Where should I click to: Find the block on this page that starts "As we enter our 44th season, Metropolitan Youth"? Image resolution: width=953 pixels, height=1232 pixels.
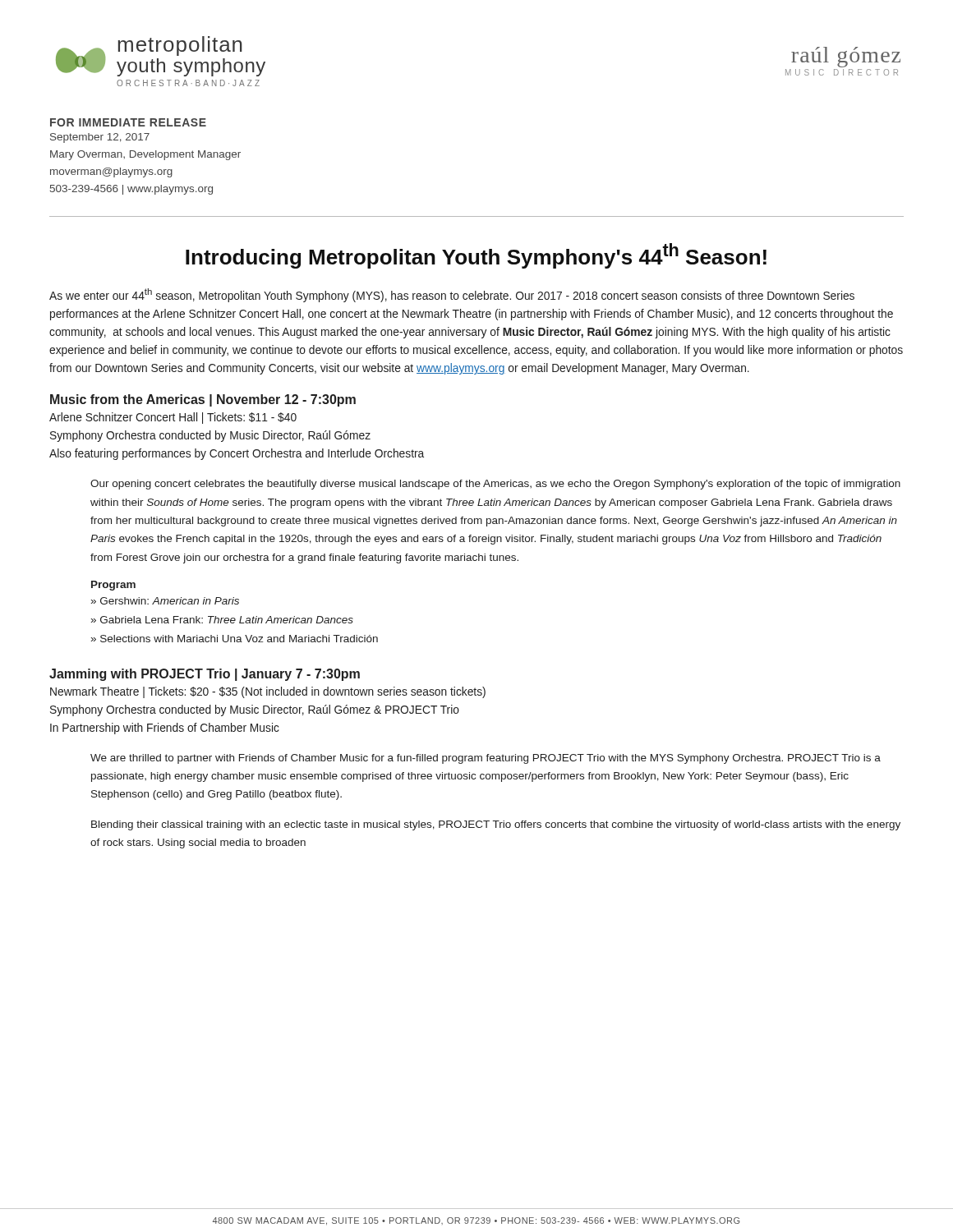coord(476,331)
